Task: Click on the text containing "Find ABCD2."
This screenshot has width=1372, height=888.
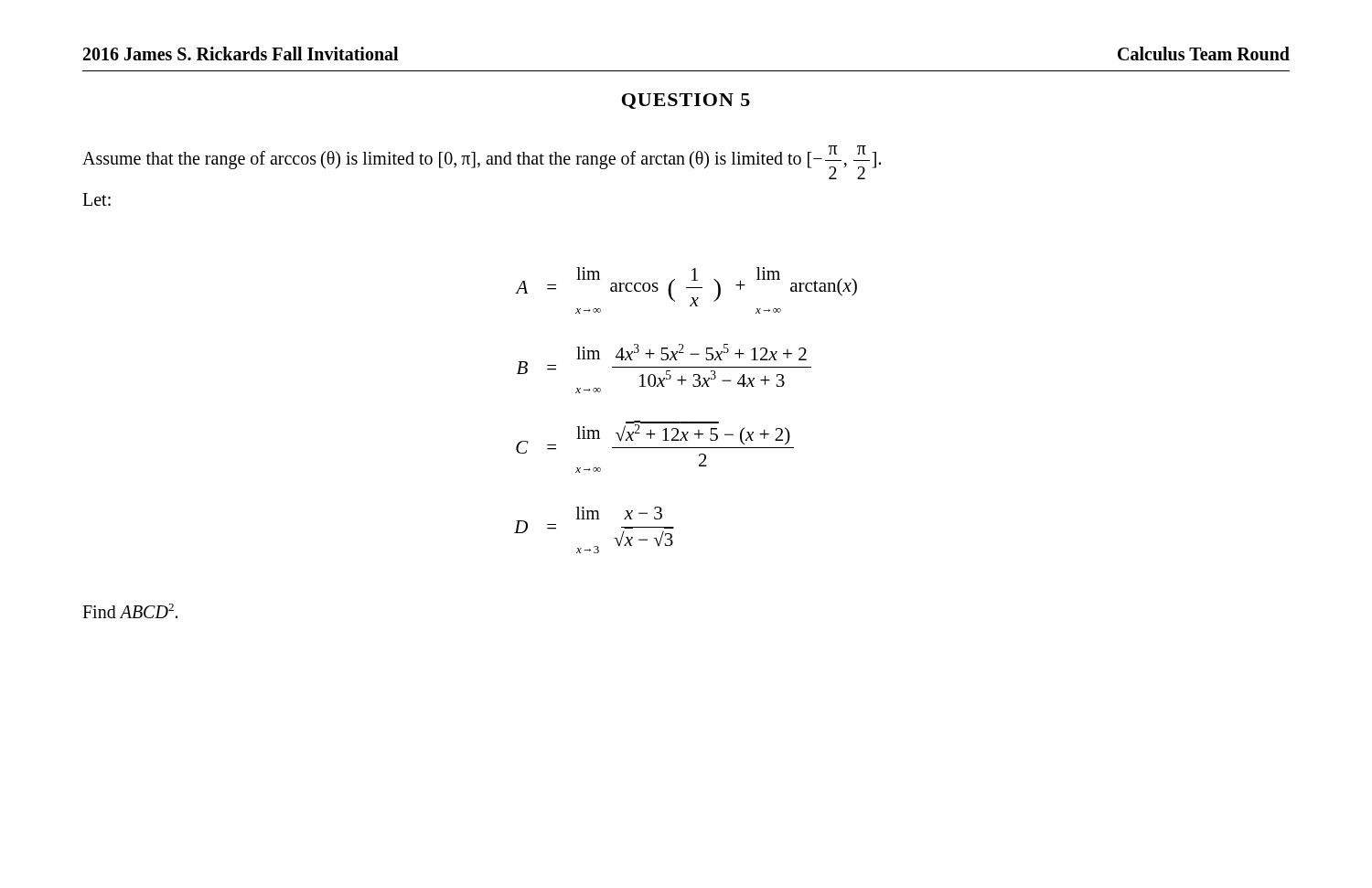Action: (x=131, y=610)
